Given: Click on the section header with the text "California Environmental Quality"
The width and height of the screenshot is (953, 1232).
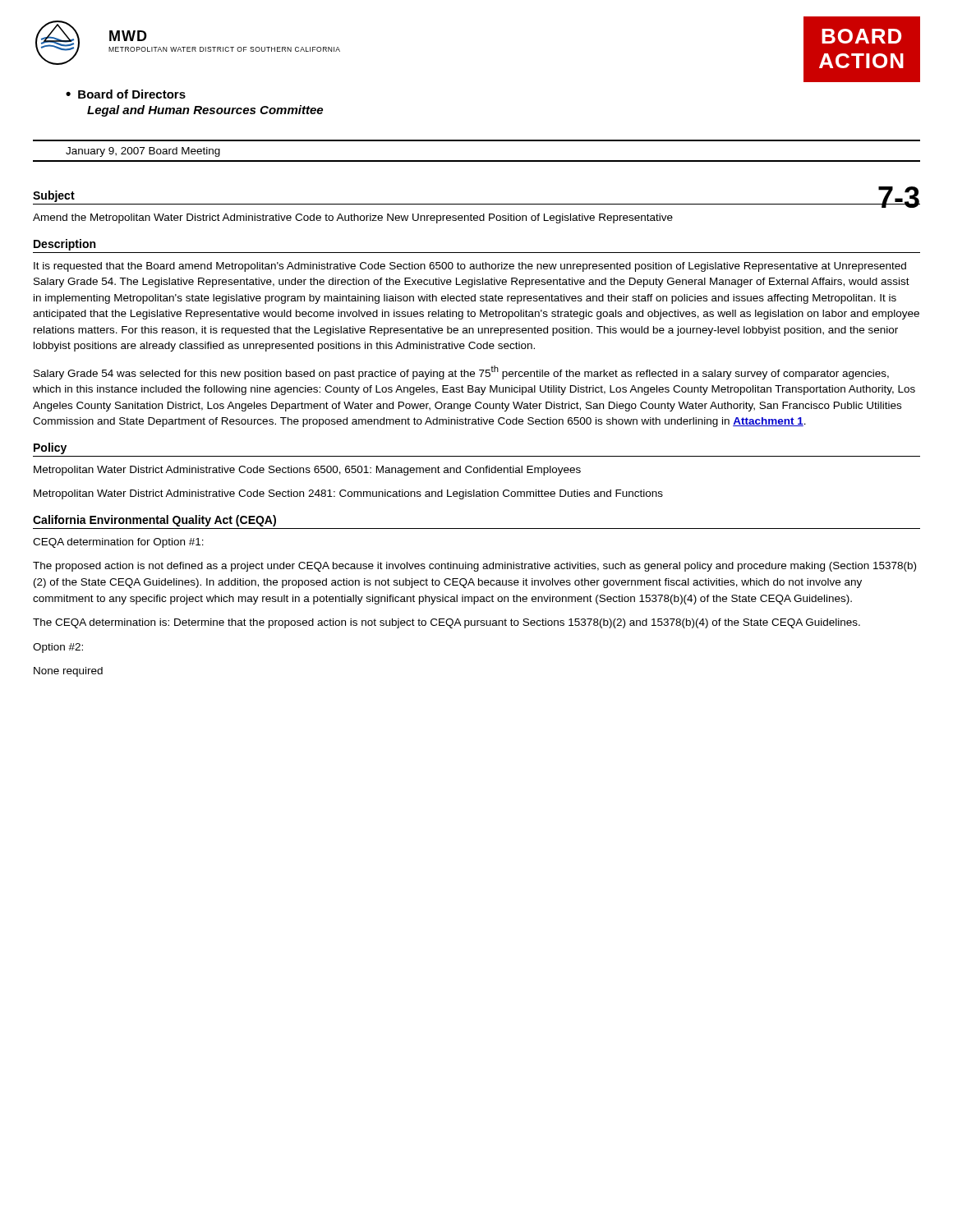Looking at the screenshot, I should click(x=155, y=520).
